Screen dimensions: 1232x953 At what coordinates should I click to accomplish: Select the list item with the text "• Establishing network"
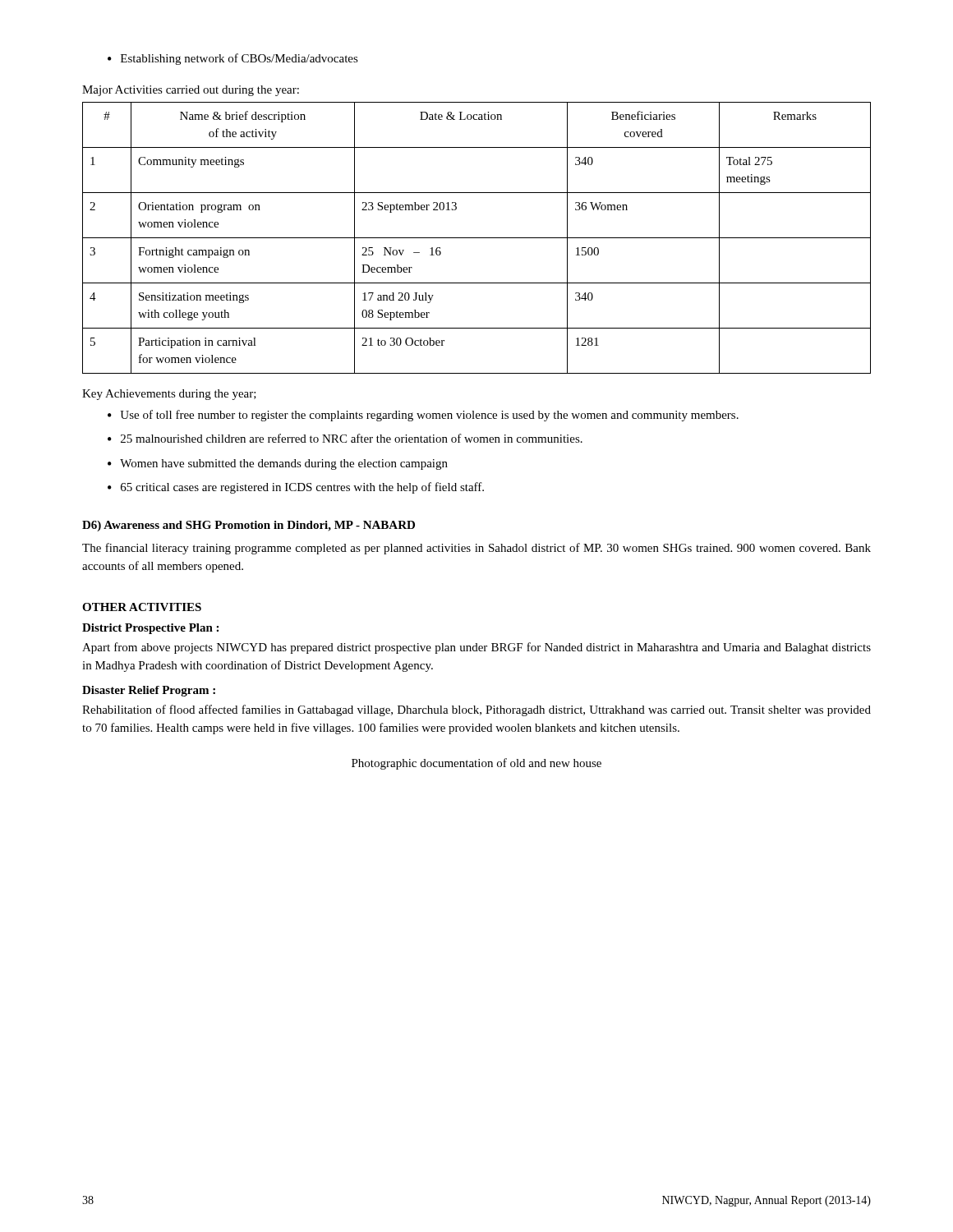(x=233, y=59)
